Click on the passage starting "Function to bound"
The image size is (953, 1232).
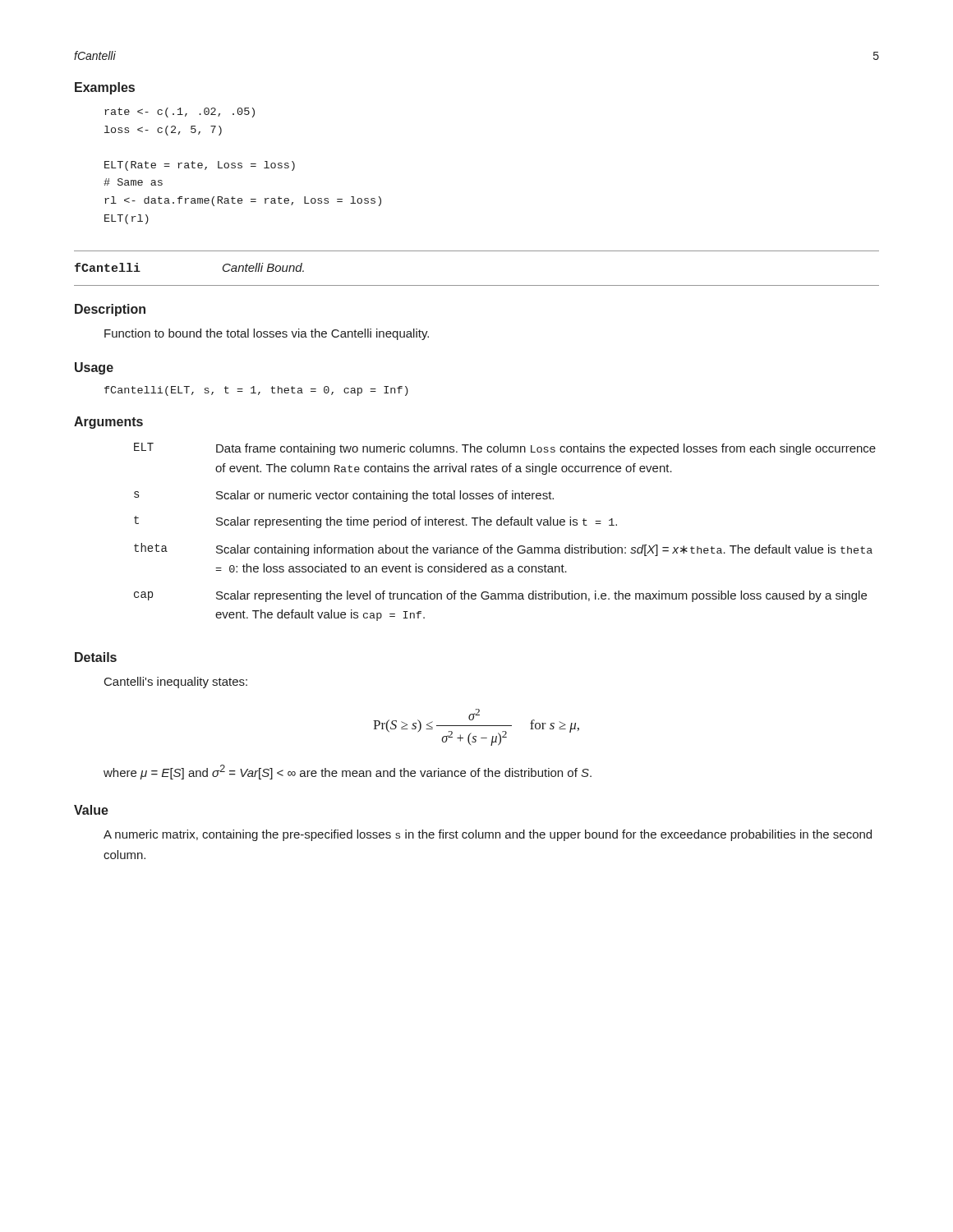267,333
